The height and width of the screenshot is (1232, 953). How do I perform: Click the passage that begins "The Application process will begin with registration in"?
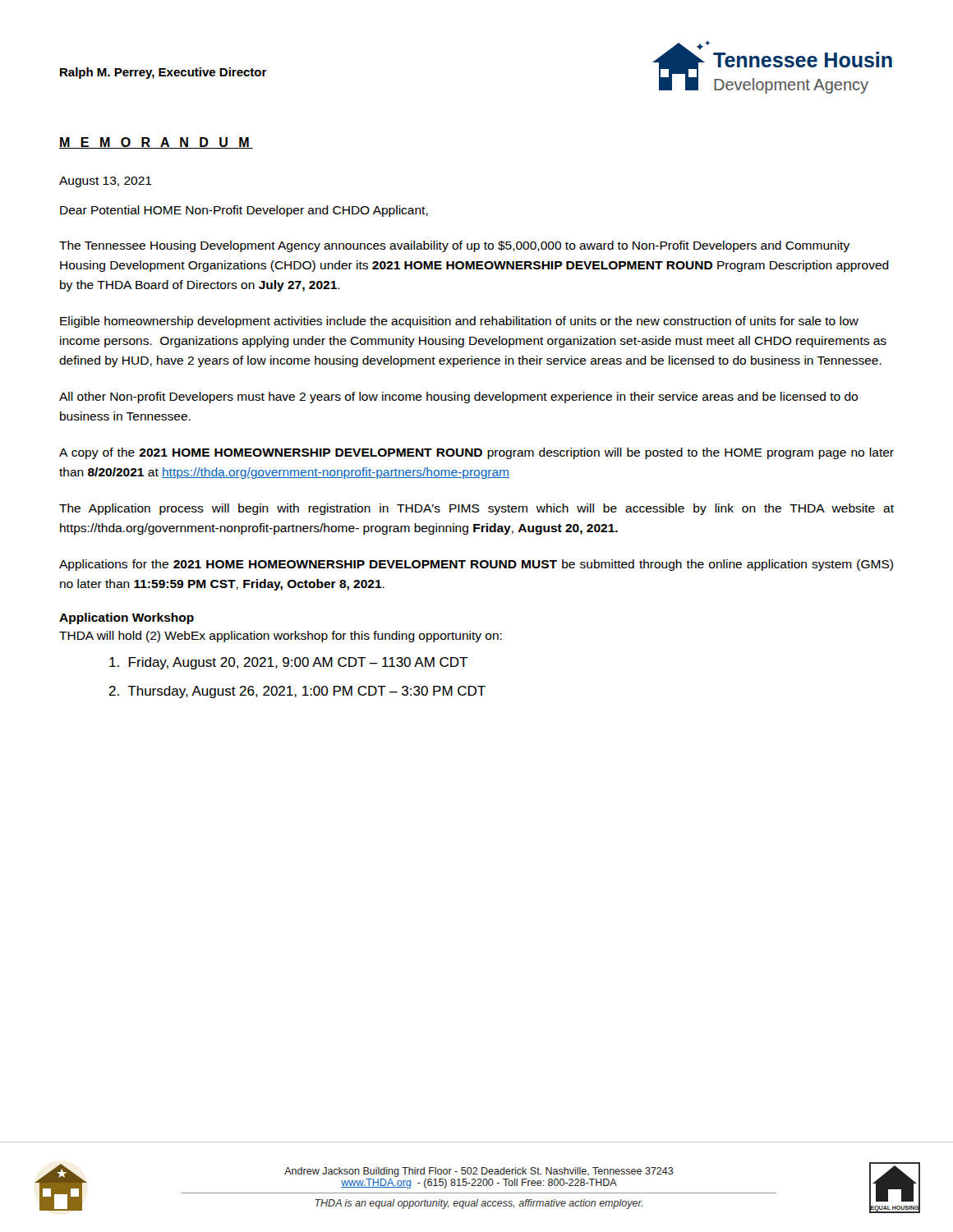click(476, 518)
